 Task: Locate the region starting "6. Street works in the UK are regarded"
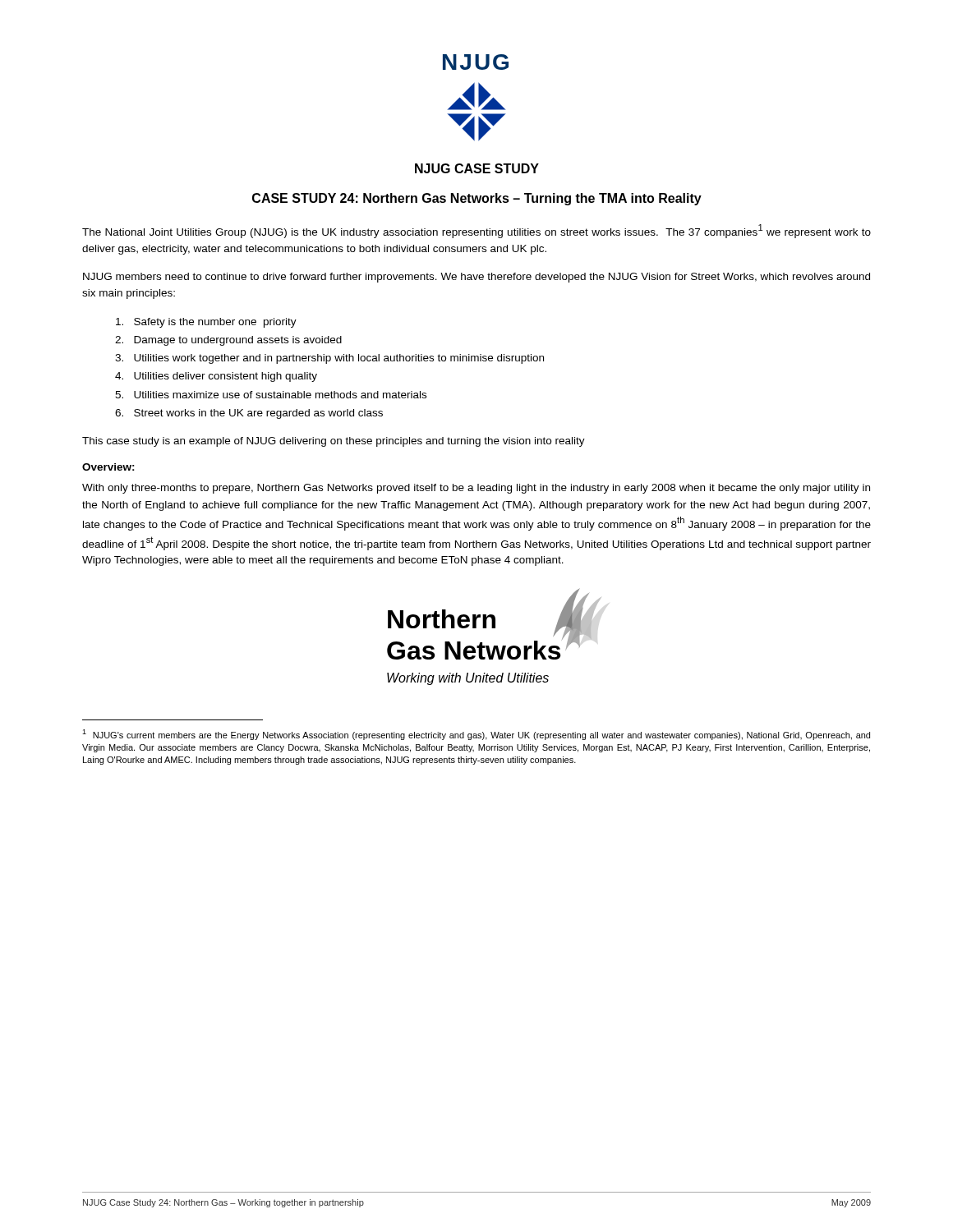tap(249, 412)
